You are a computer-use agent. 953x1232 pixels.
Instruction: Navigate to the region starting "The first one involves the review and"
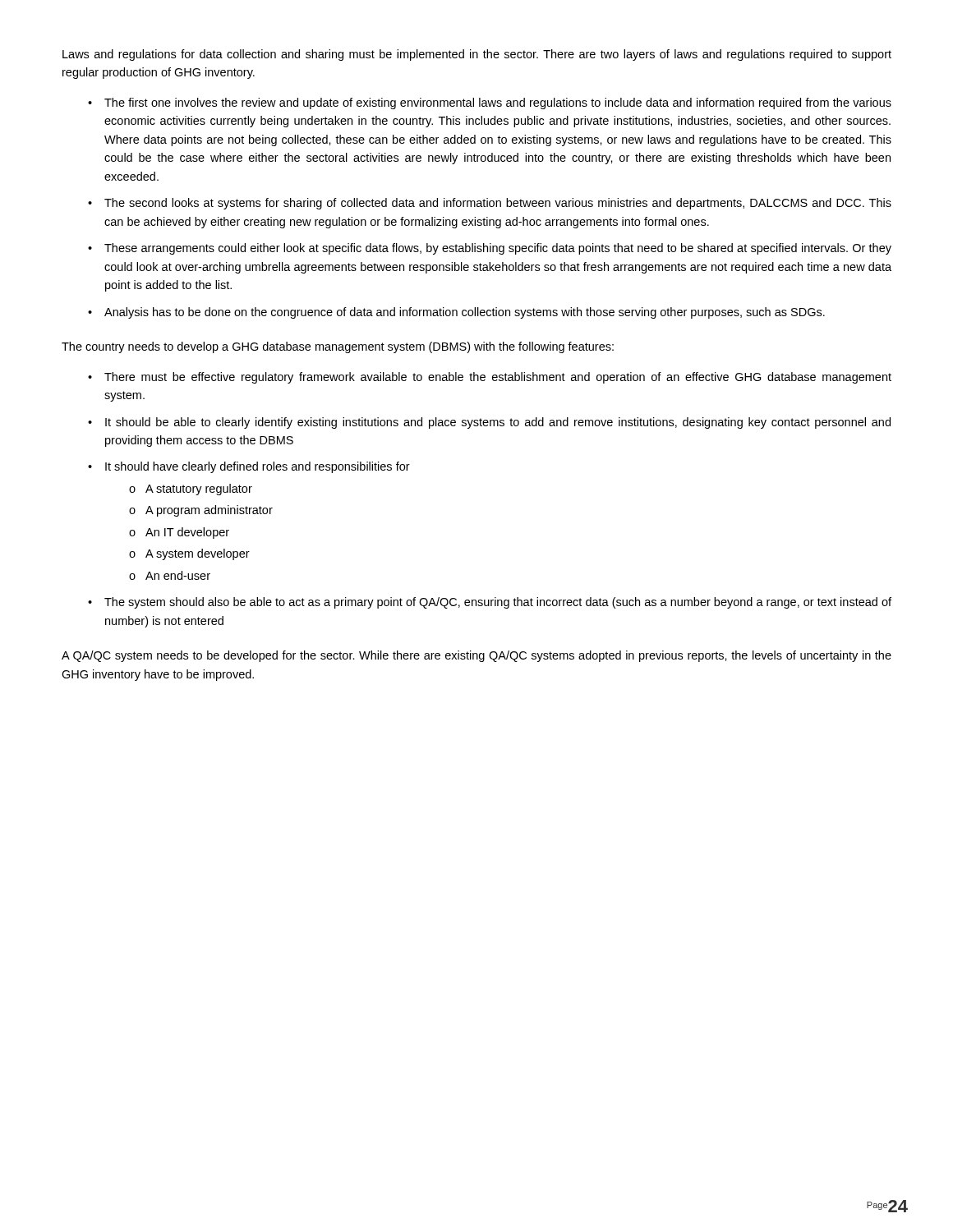point(498,140)
